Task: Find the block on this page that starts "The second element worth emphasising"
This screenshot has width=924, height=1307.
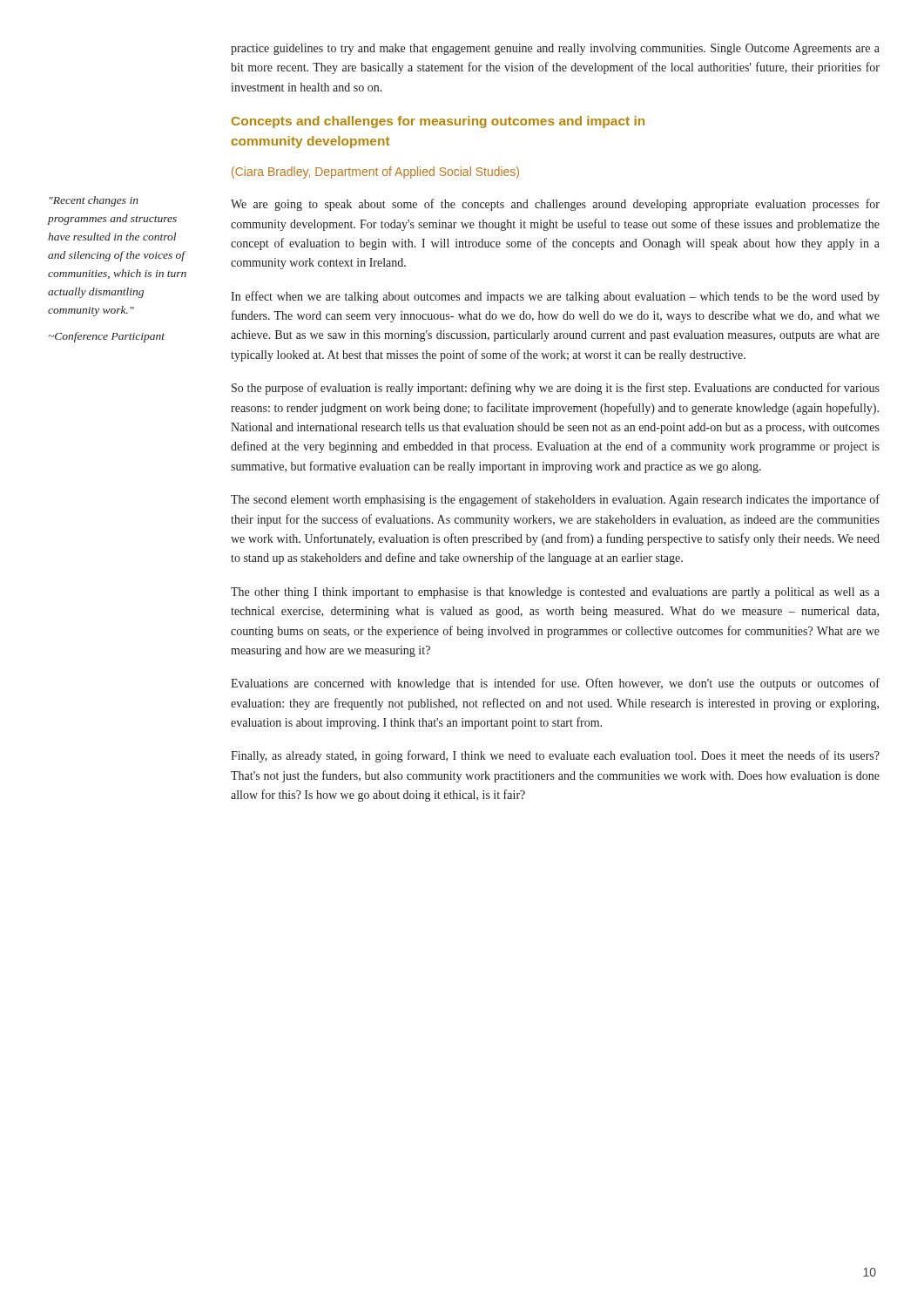Action: pos(555,530)
